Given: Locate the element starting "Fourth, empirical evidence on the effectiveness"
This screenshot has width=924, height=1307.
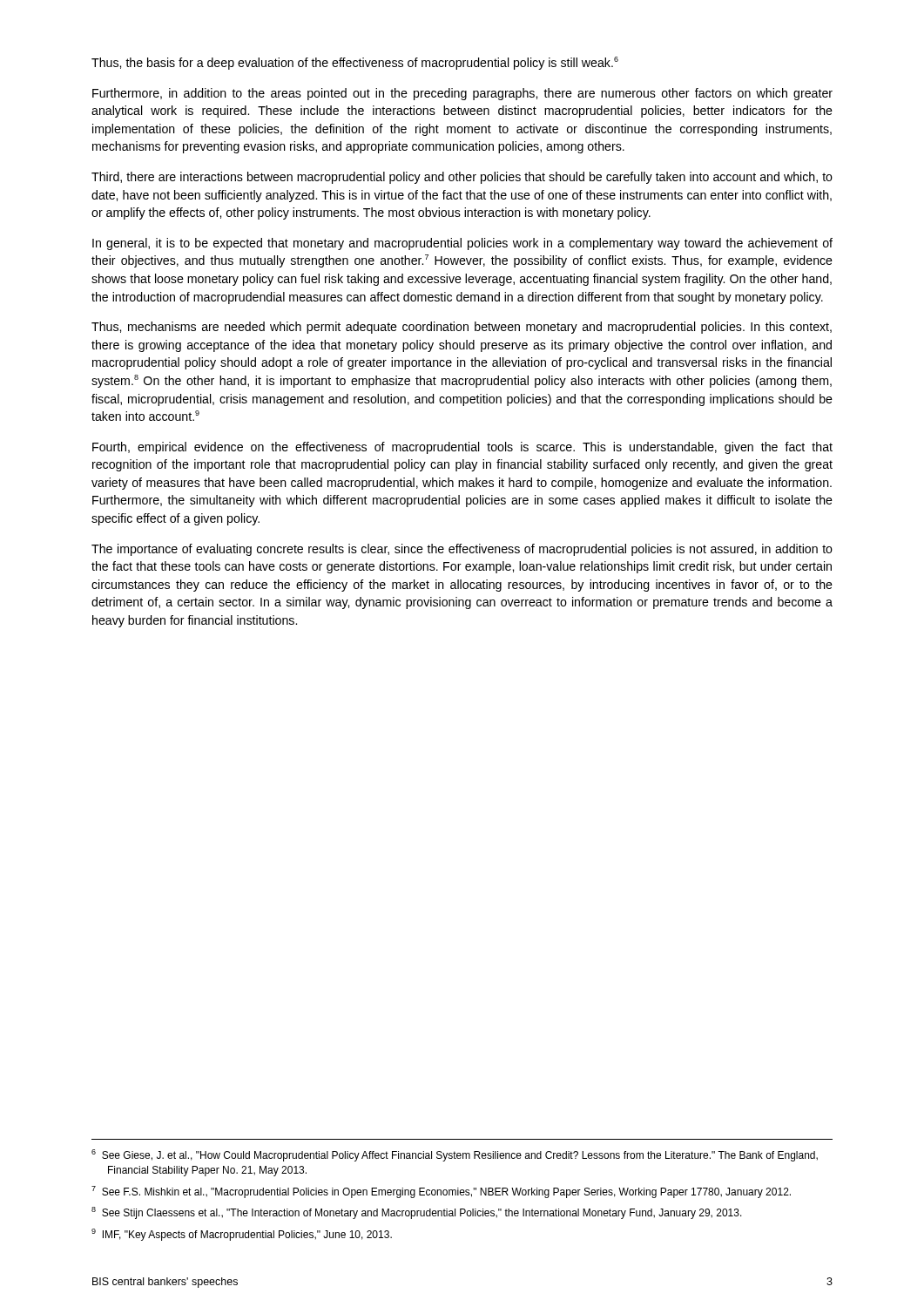Looking at the screenshot, I should click(x=462, y=483).
